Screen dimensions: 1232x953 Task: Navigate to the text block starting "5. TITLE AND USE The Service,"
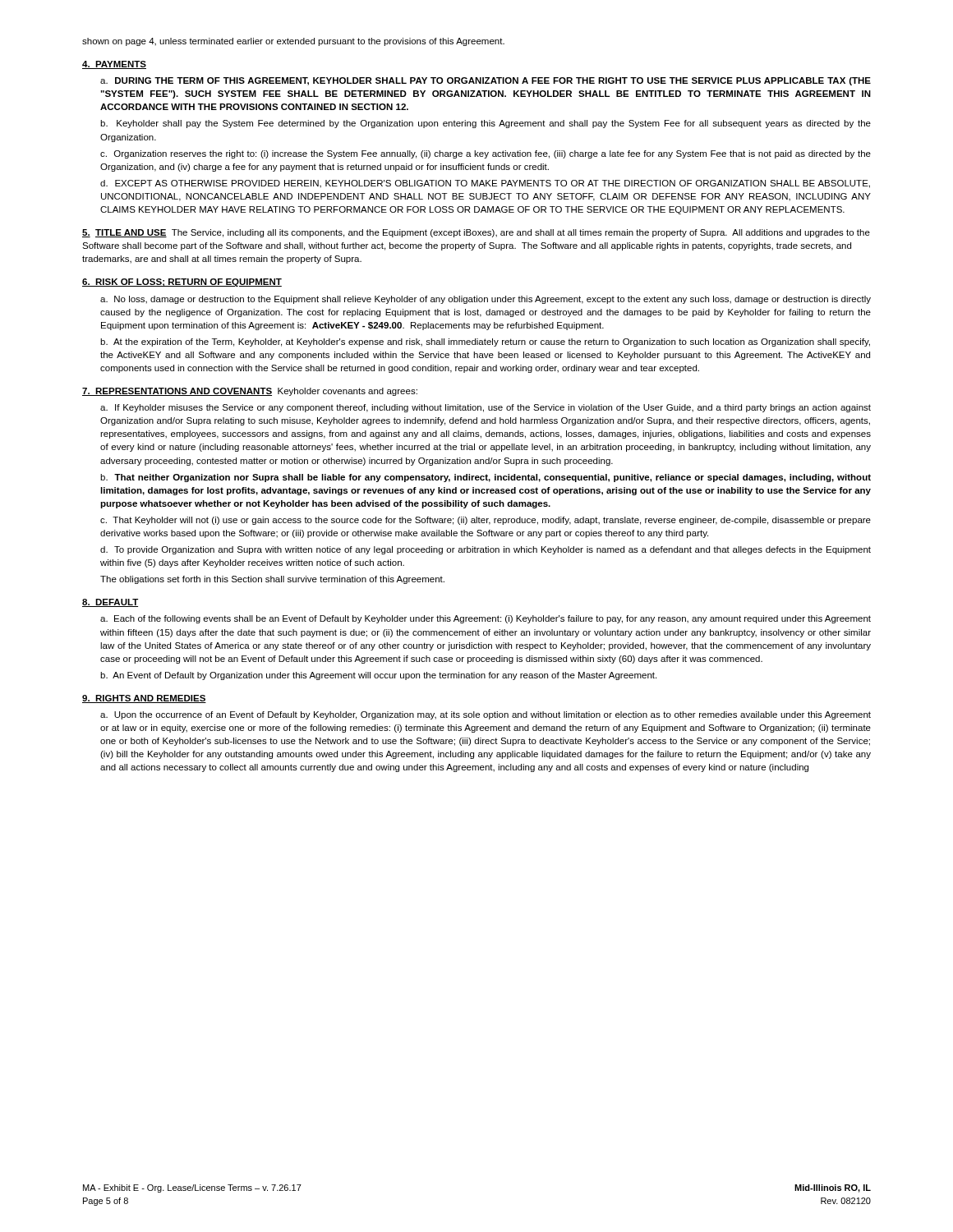(x=476, y=246)
